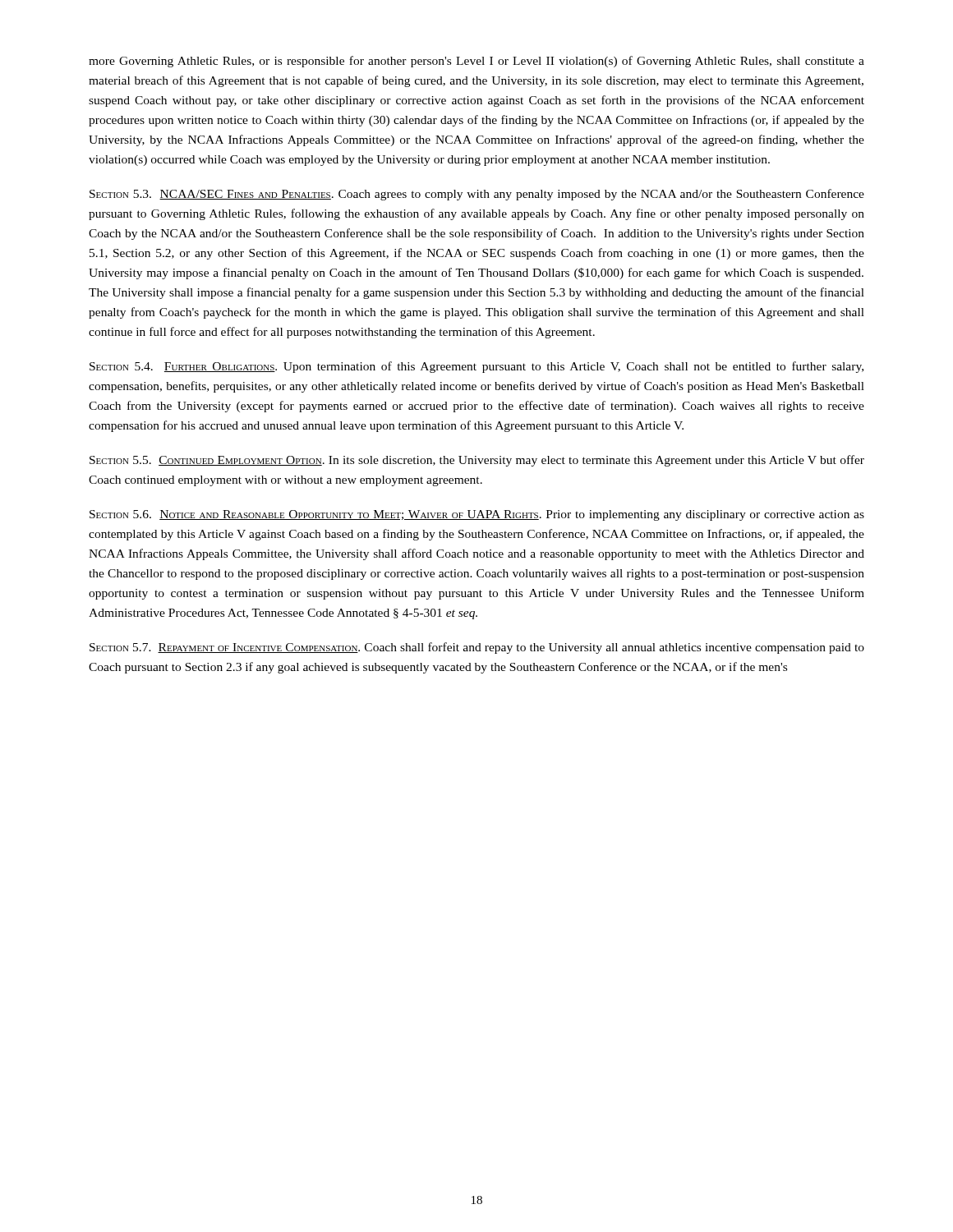The image size is (953, 1232).
Task: Click on the block starting "Section 5.5. Continued"
Action: point(476,470)
